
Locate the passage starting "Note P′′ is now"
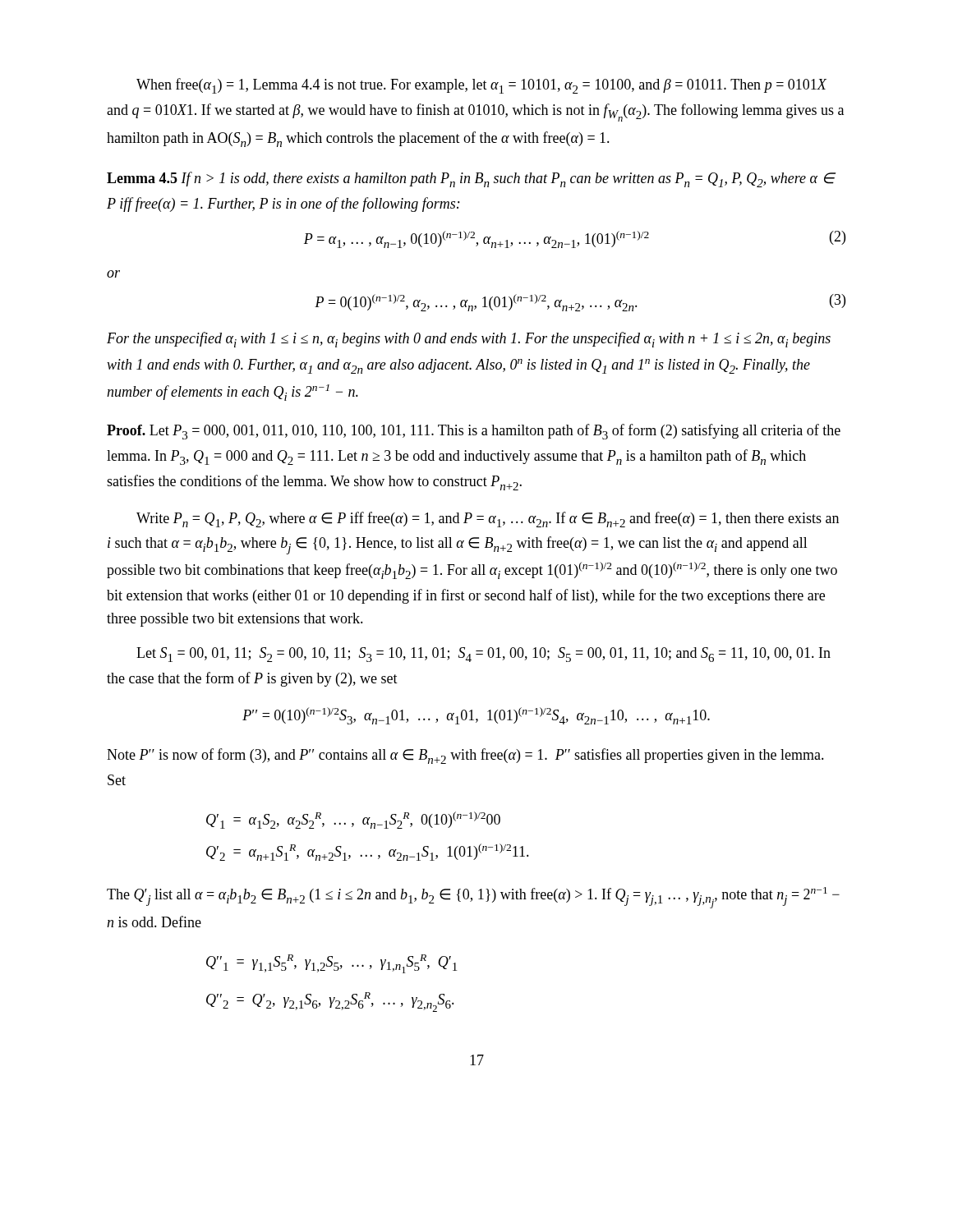pos(466,767)
